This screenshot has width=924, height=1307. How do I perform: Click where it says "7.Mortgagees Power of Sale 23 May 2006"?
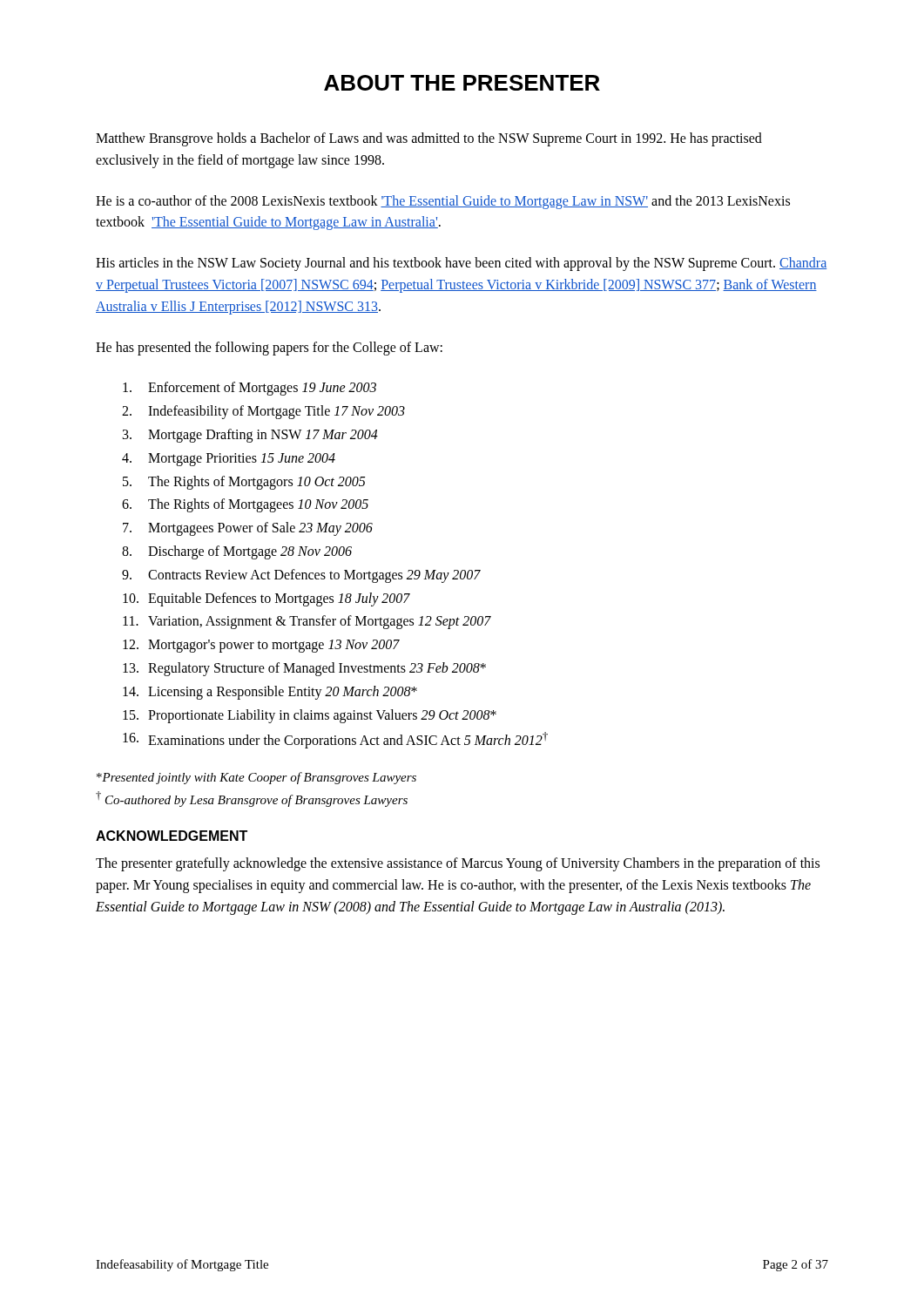248,529
